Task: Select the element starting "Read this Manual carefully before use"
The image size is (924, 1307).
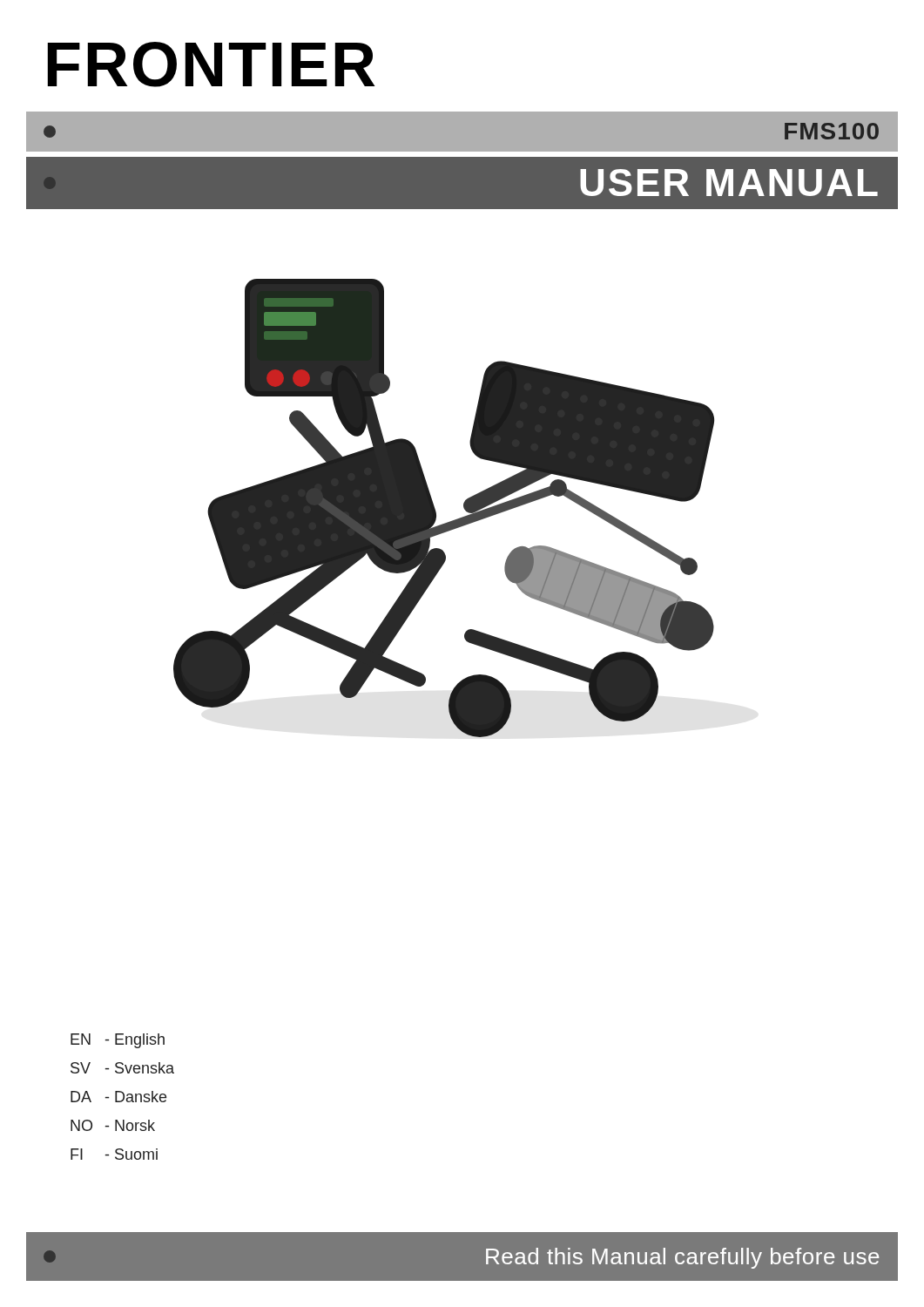Action: pos(49,1258)
